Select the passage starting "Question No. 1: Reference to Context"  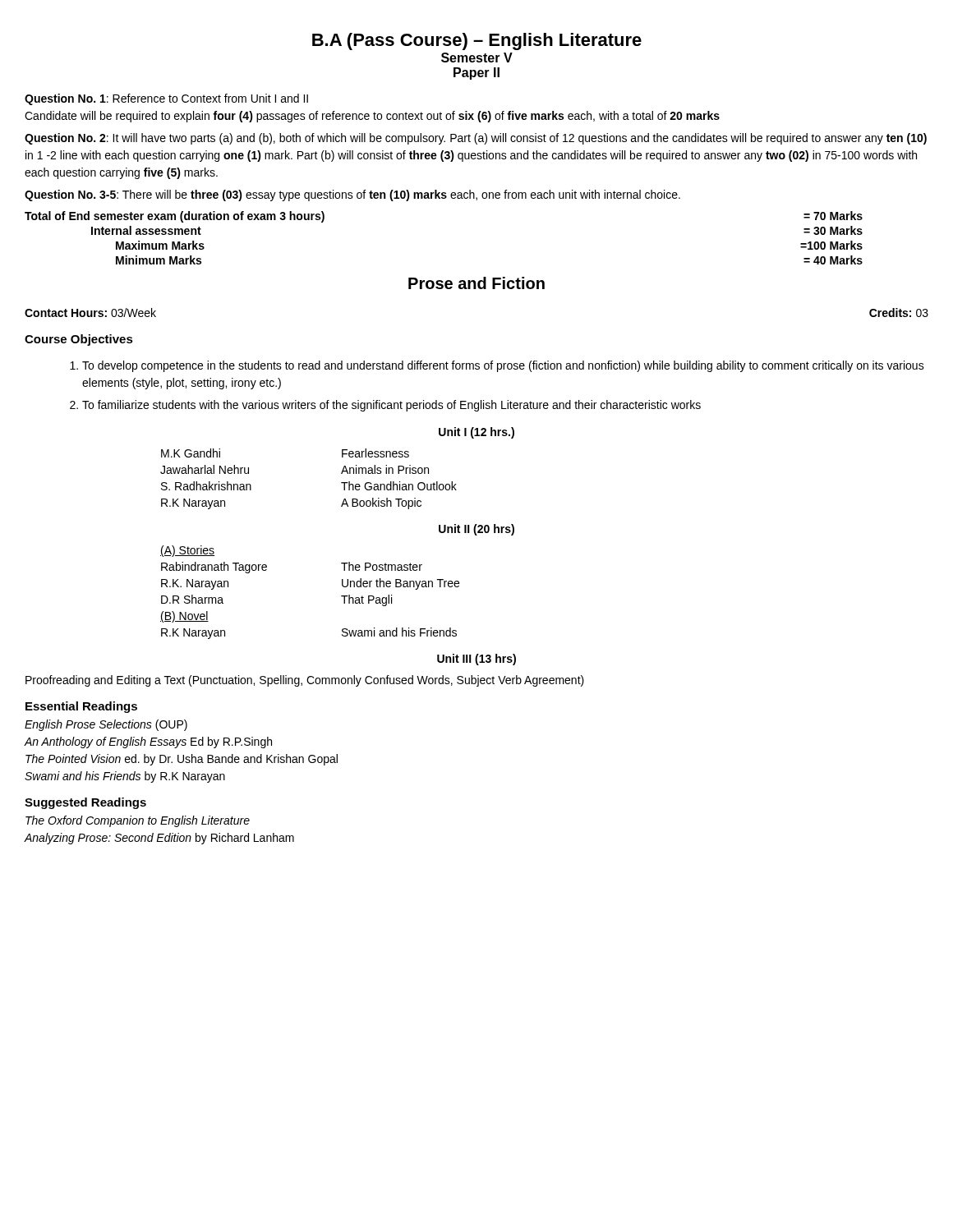click(372, 107)
